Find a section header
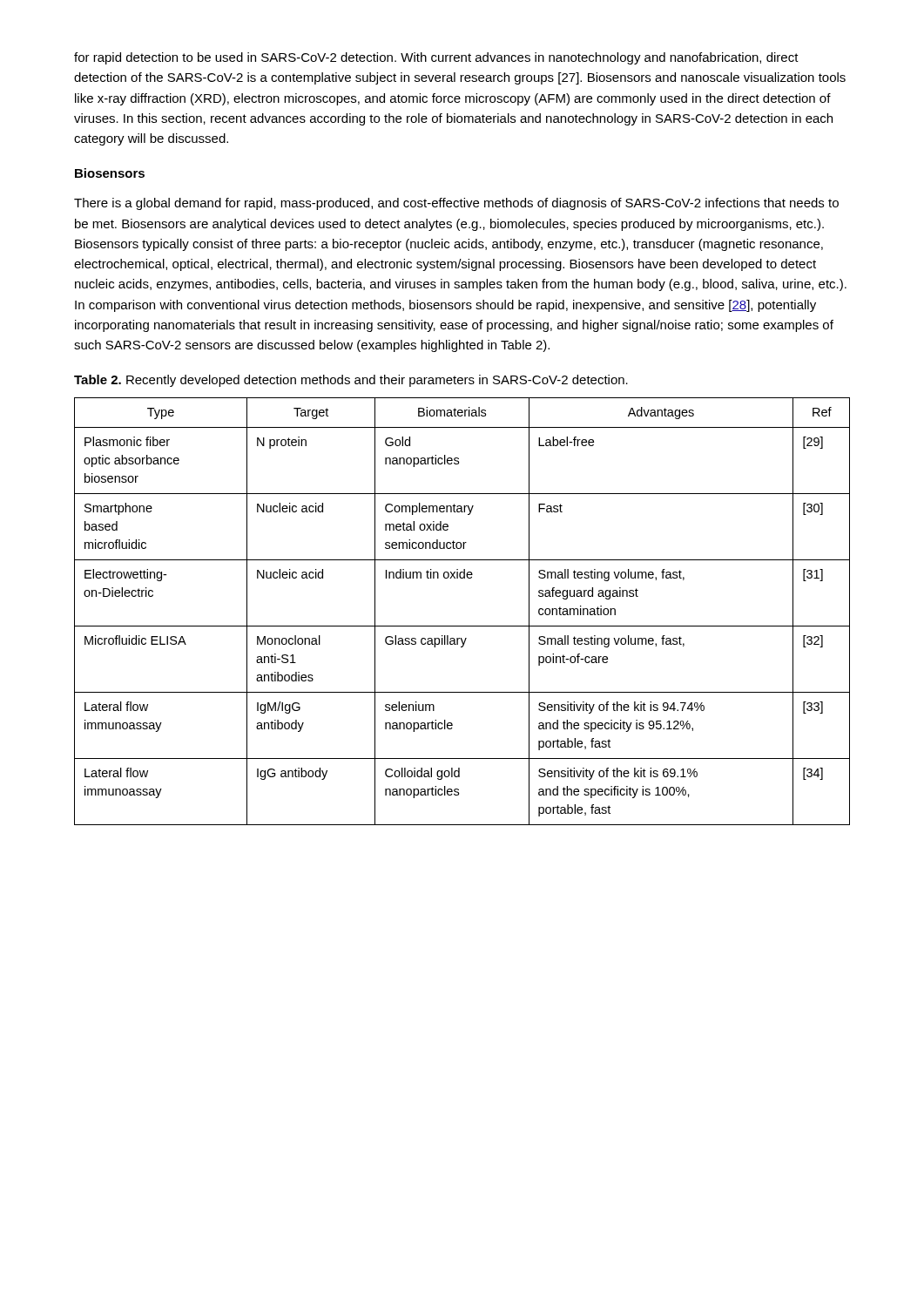Screen dimensions: 1307x924 (x=110, y=173)
